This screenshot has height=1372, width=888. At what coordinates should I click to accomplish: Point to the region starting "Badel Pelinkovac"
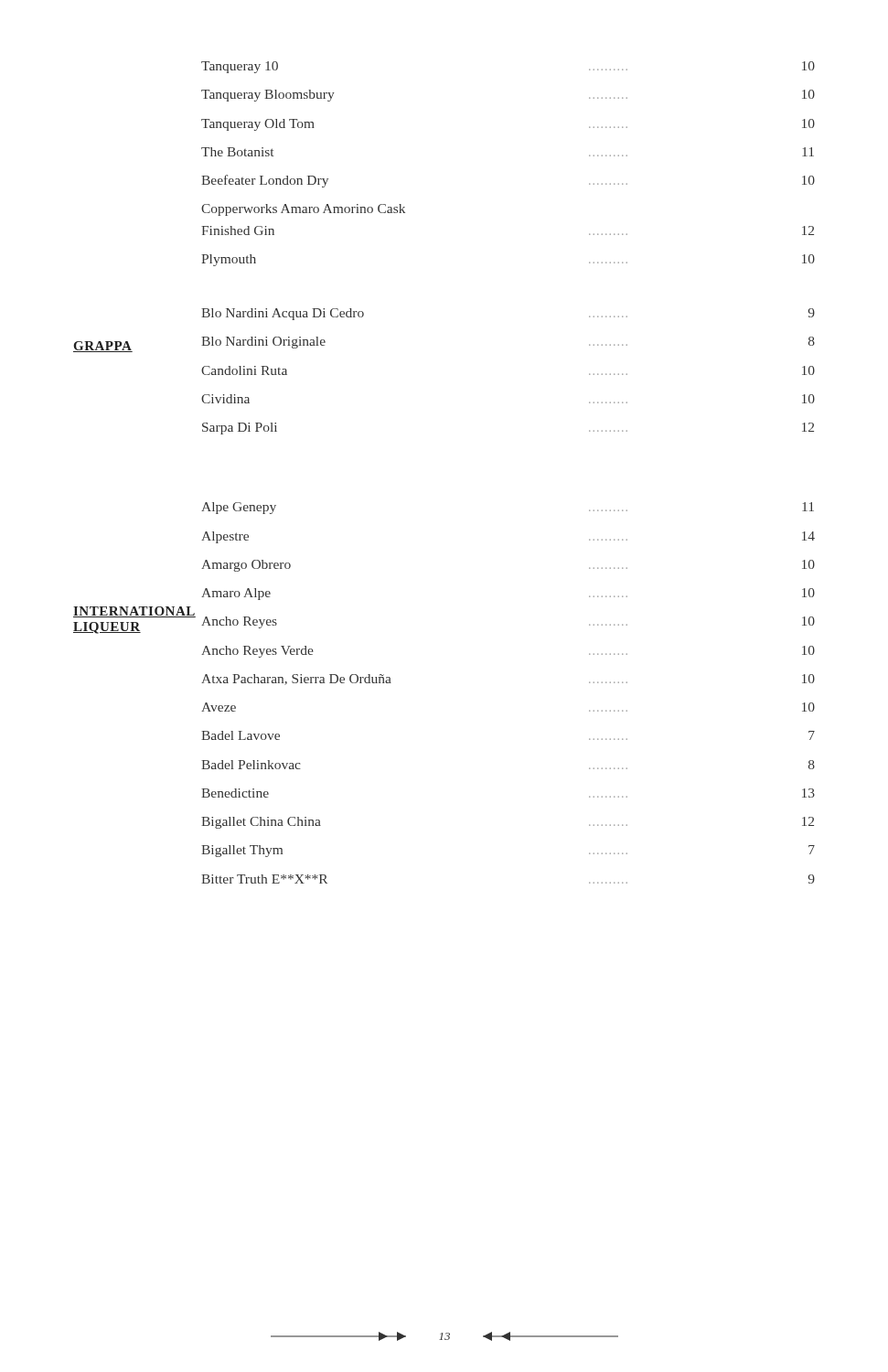pos(248,763)
